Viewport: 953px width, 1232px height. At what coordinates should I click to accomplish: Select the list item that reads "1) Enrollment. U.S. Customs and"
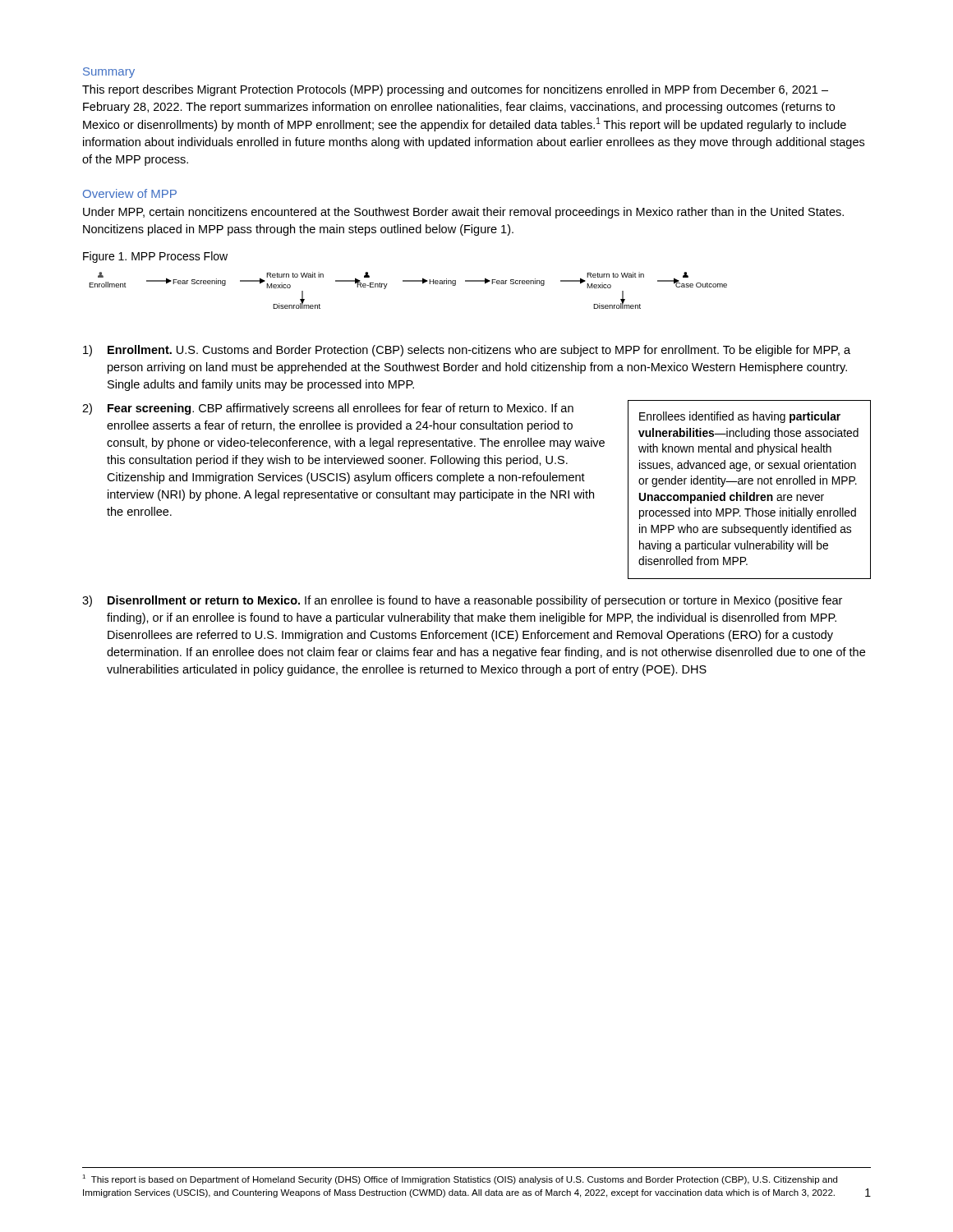tap(476, 368)
